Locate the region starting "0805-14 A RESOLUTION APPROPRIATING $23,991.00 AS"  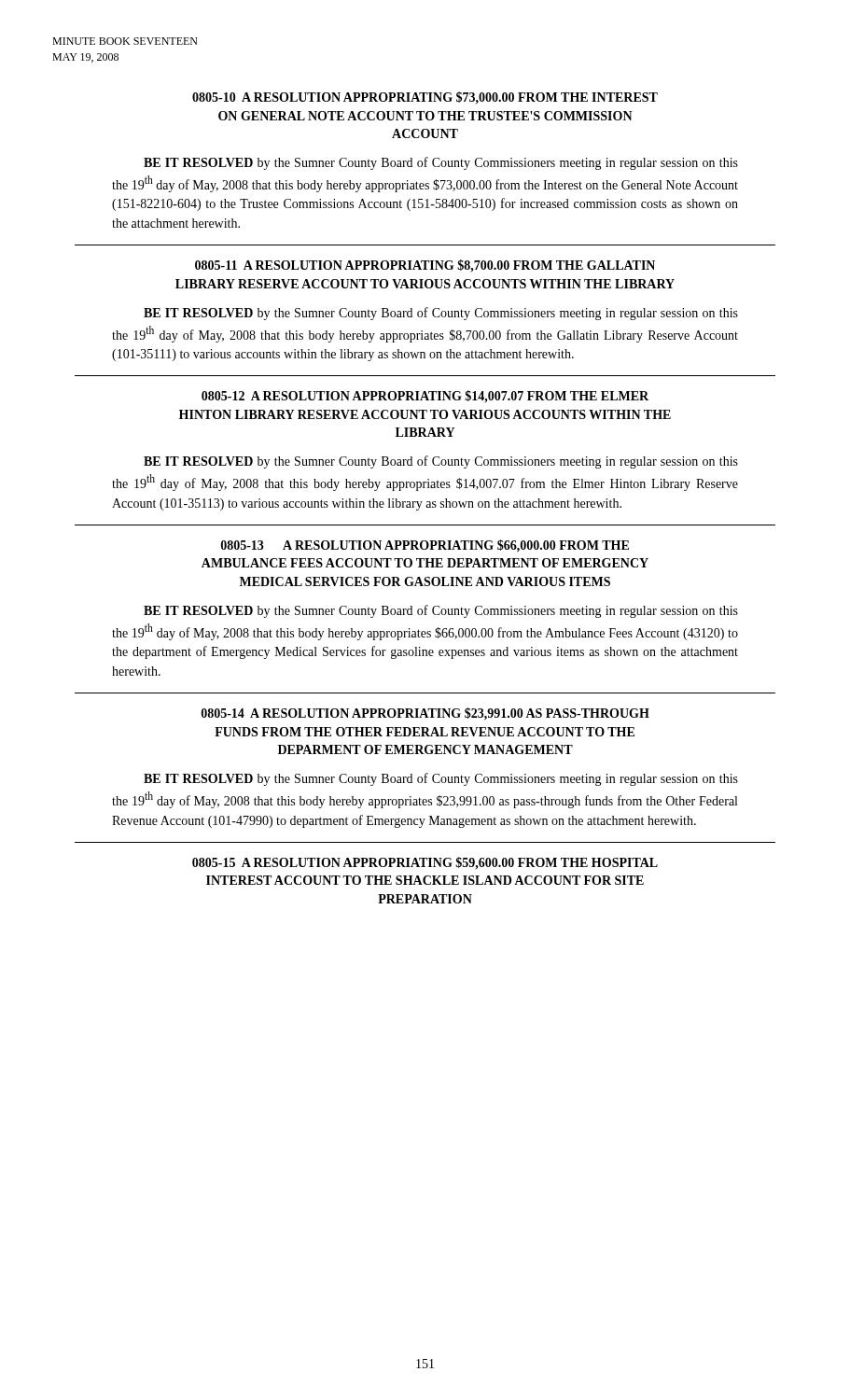point(425,732)
